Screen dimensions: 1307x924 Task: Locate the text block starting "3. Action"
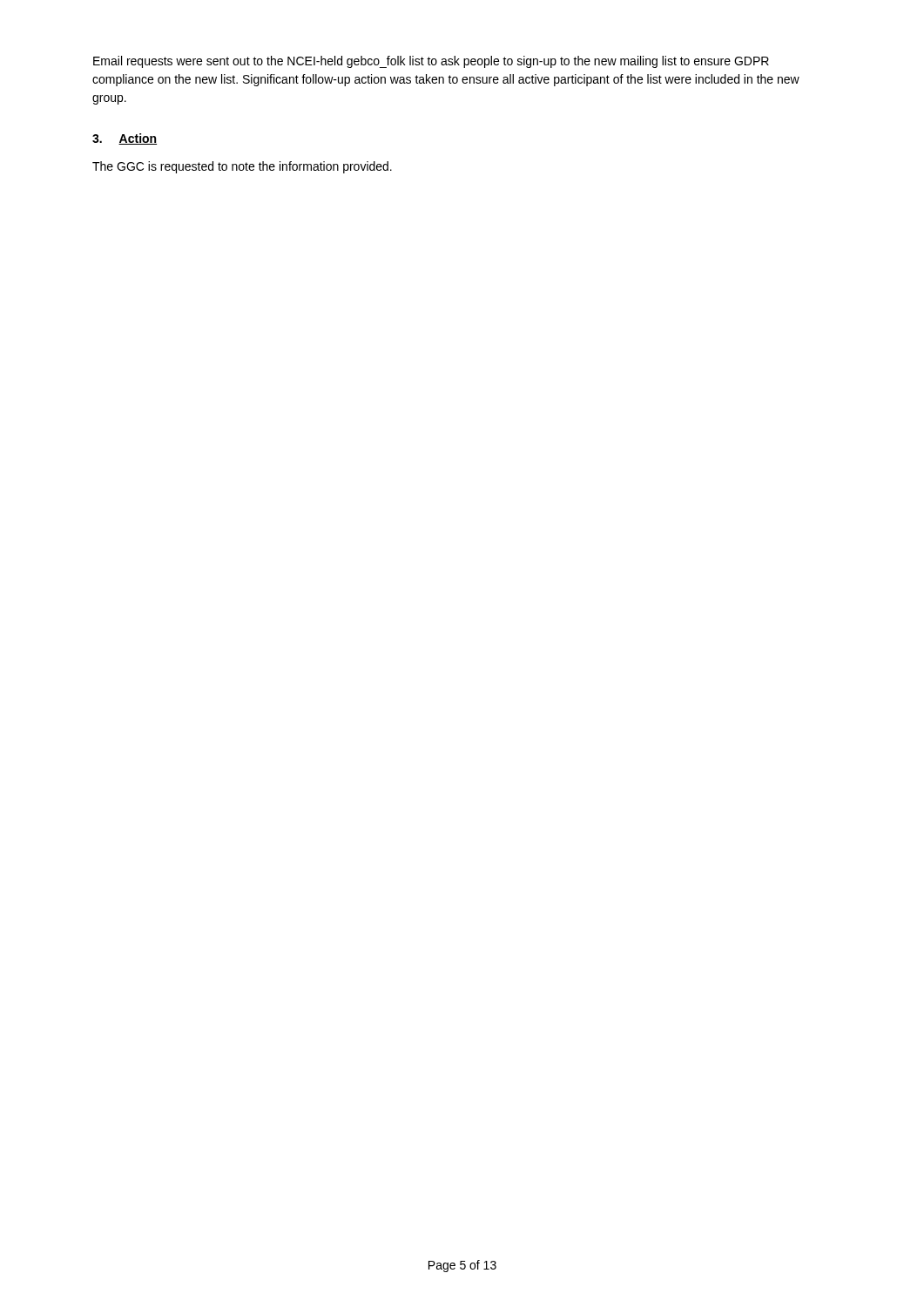[125, 139]
